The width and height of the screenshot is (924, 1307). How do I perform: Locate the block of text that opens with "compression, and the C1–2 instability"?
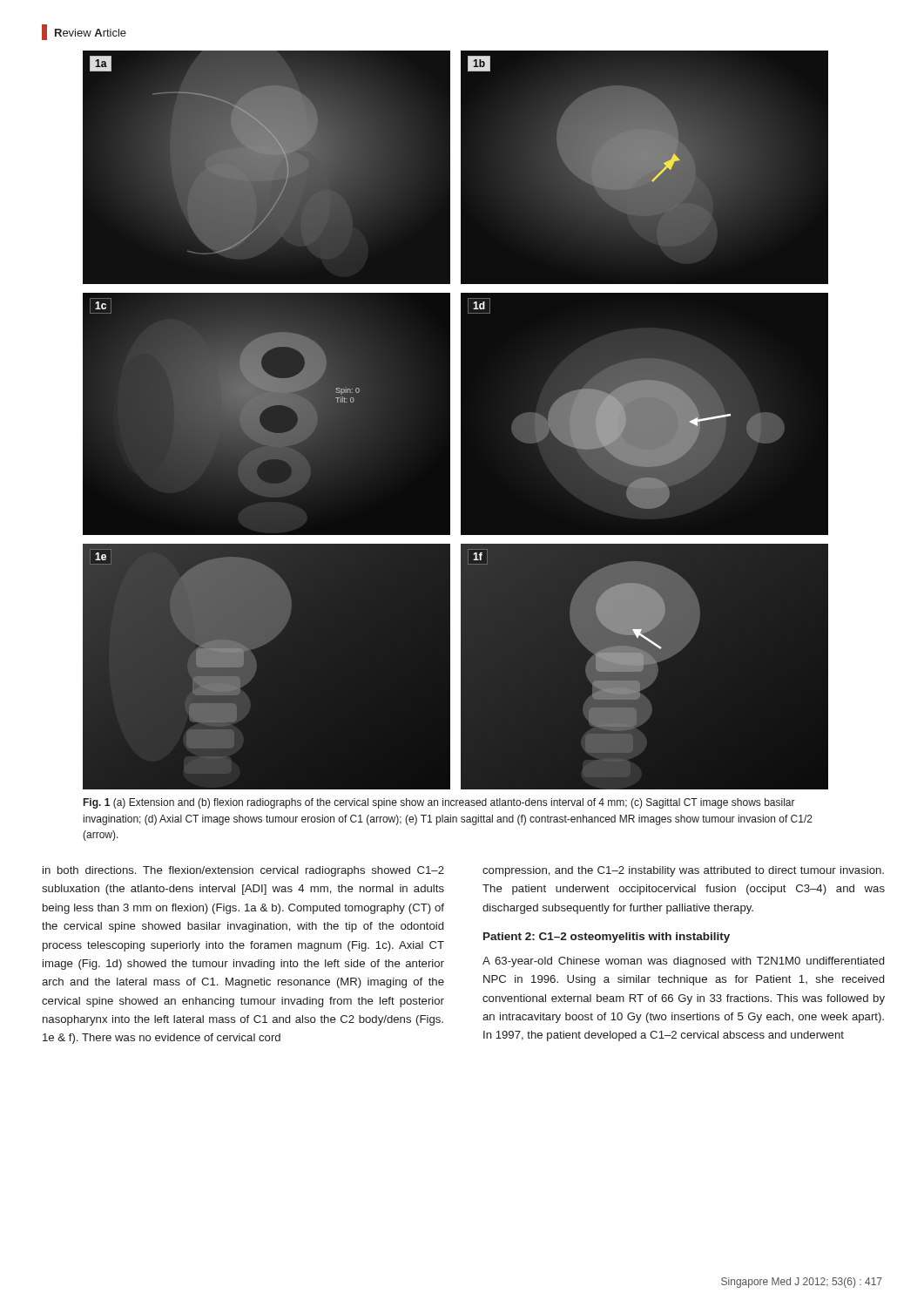[x=684, y=889]
